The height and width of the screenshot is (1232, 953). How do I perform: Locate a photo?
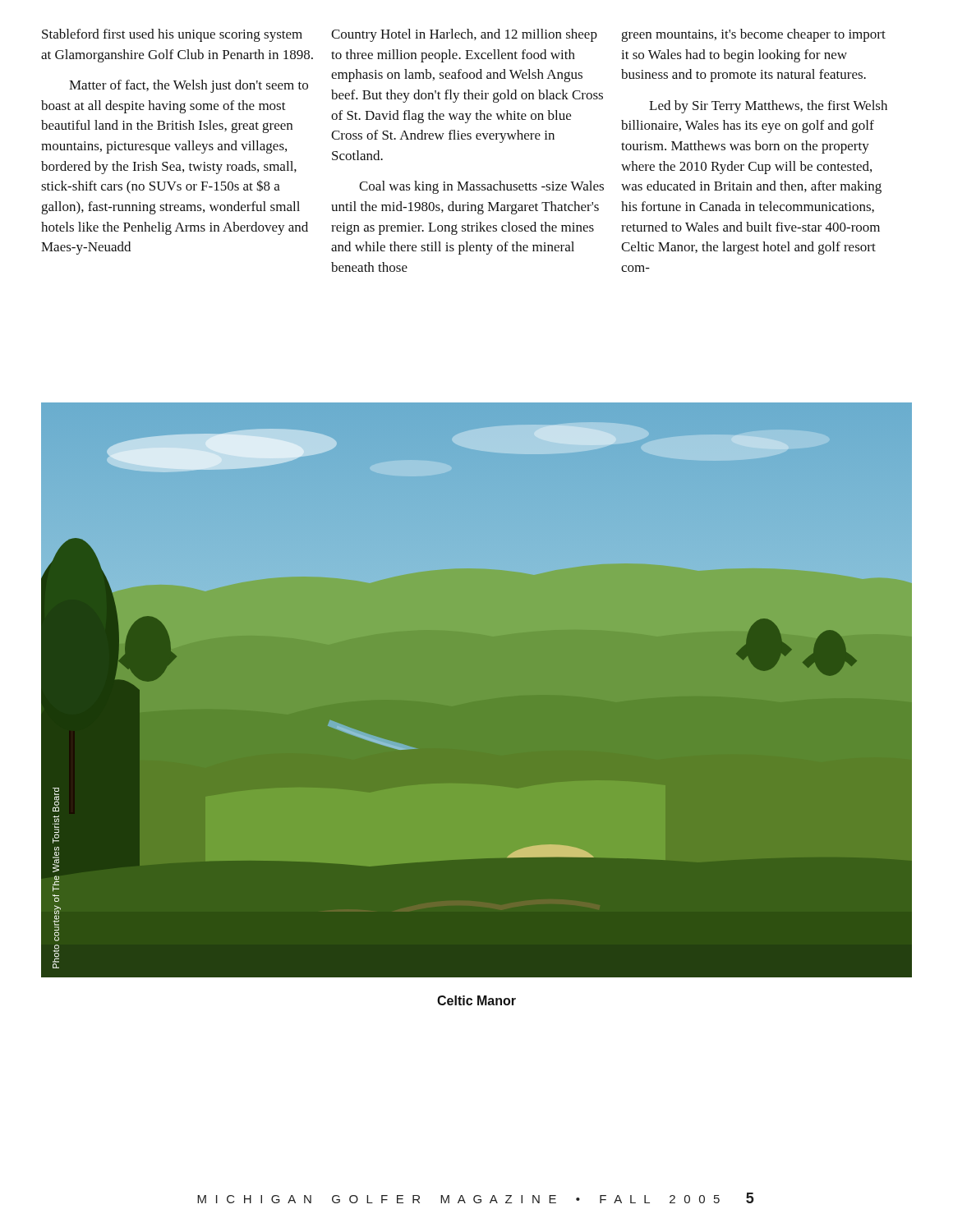[x=476, y=690]
